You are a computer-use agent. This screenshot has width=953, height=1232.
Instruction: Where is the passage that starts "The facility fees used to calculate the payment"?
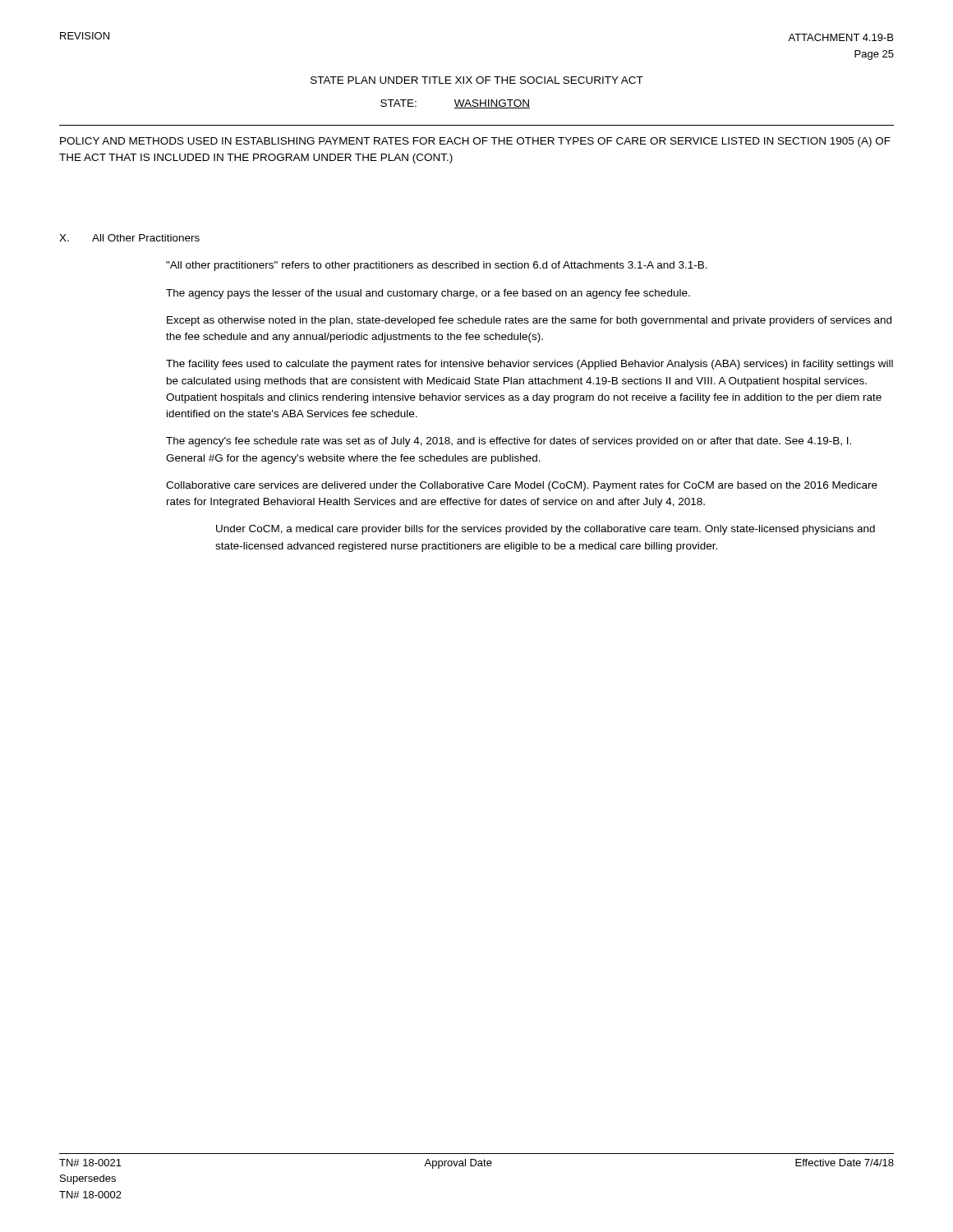530,389
